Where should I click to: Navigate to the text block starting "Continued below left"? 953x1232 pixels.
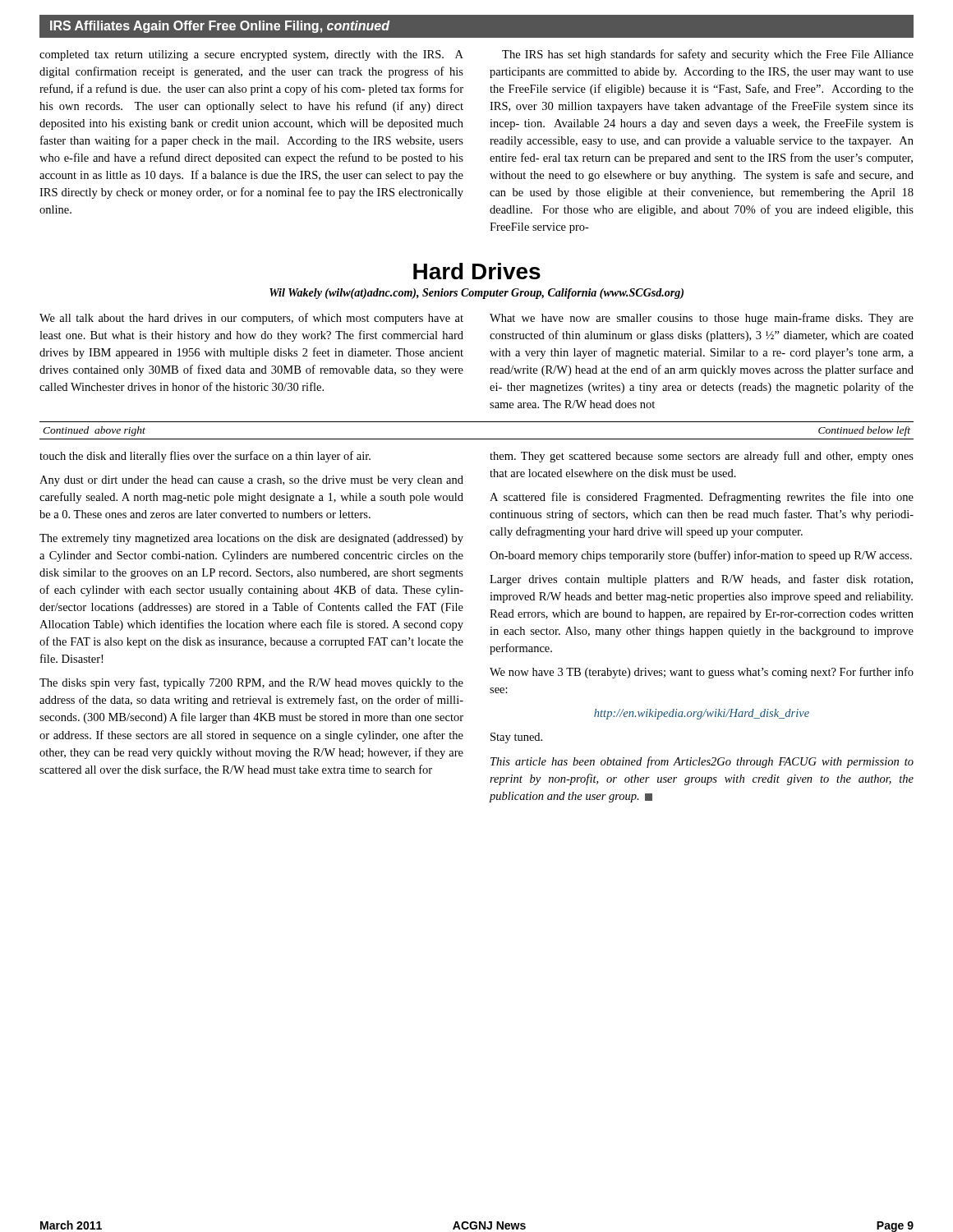click(864, 430)
